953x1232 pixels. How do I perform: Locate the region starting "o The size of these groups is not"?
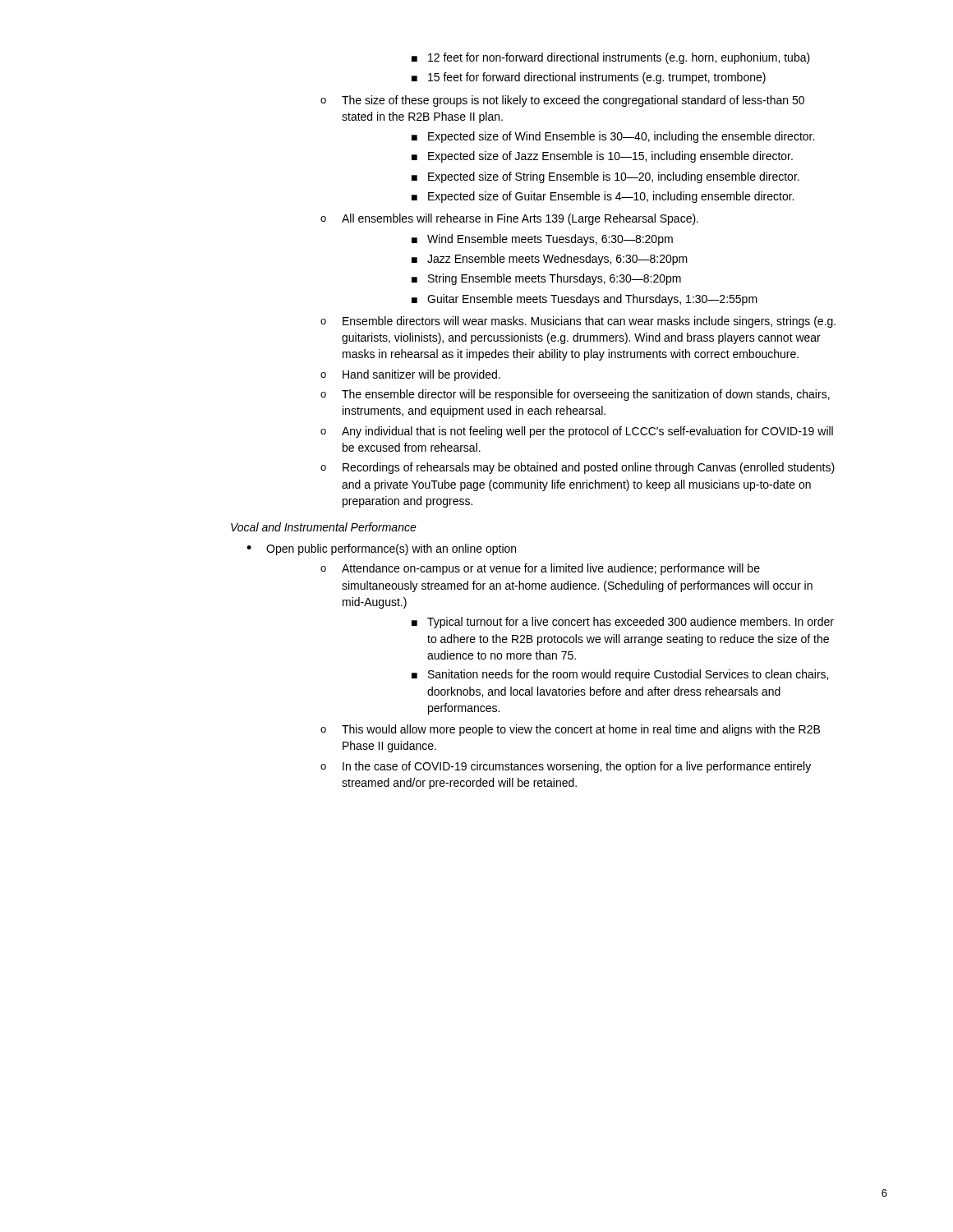[x=579, y=108]
